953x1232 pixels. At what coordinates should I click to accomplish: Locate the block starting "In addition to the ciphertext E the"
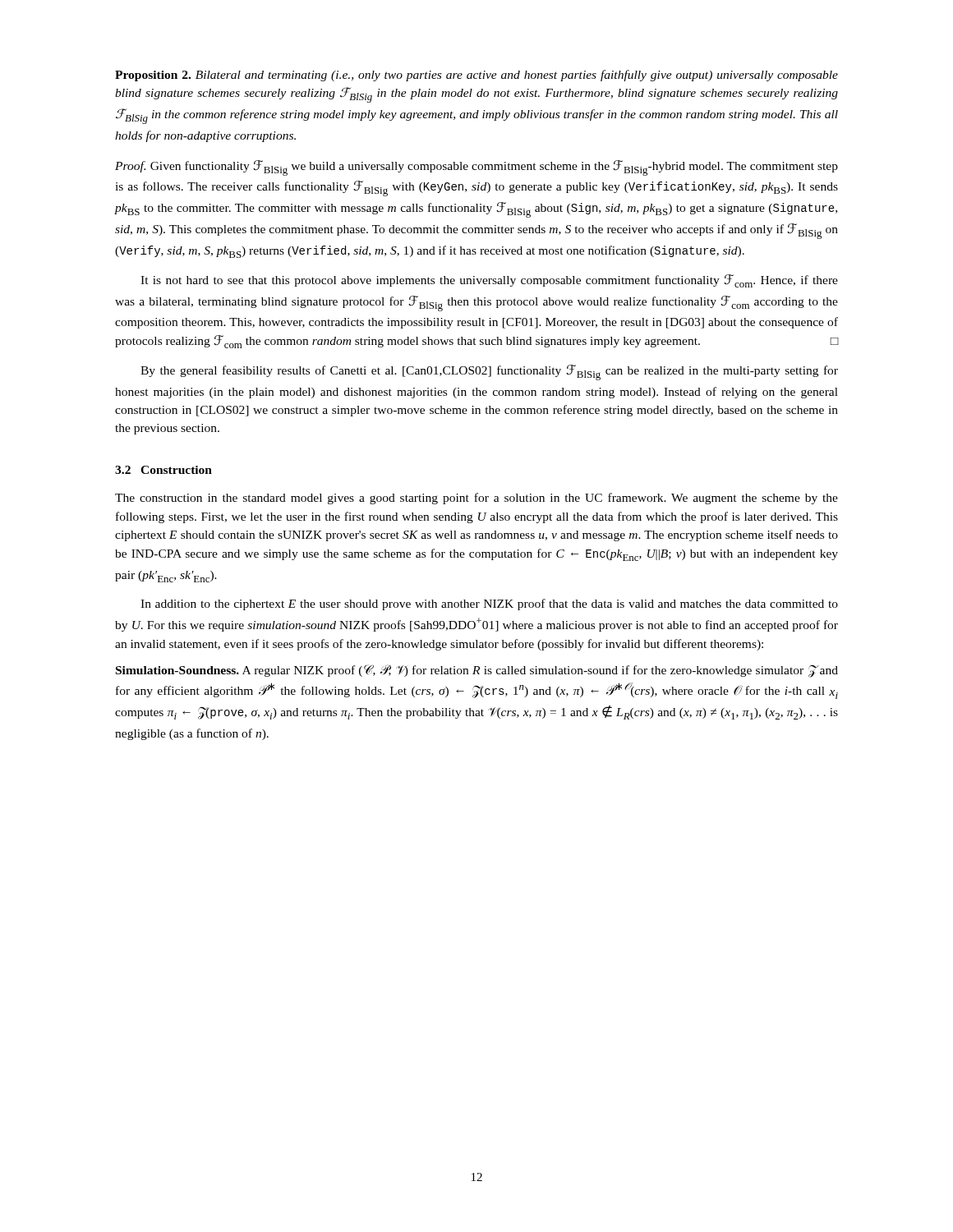click(x=476, y=624)
